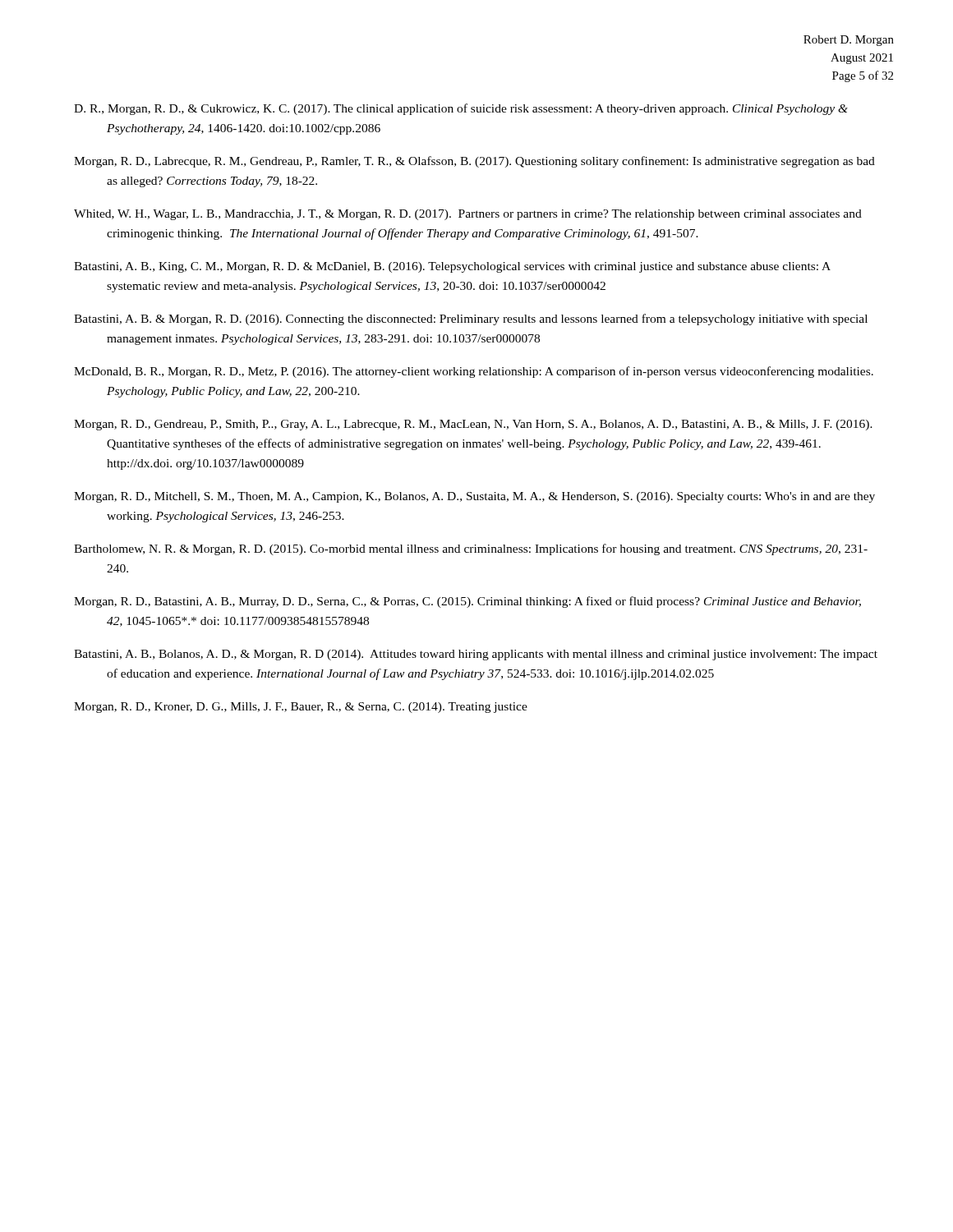This screenshot has width=953, height=1232.
Task: Select the text block starting "Batastini, A. B. &"
Action: click(471, 328)
